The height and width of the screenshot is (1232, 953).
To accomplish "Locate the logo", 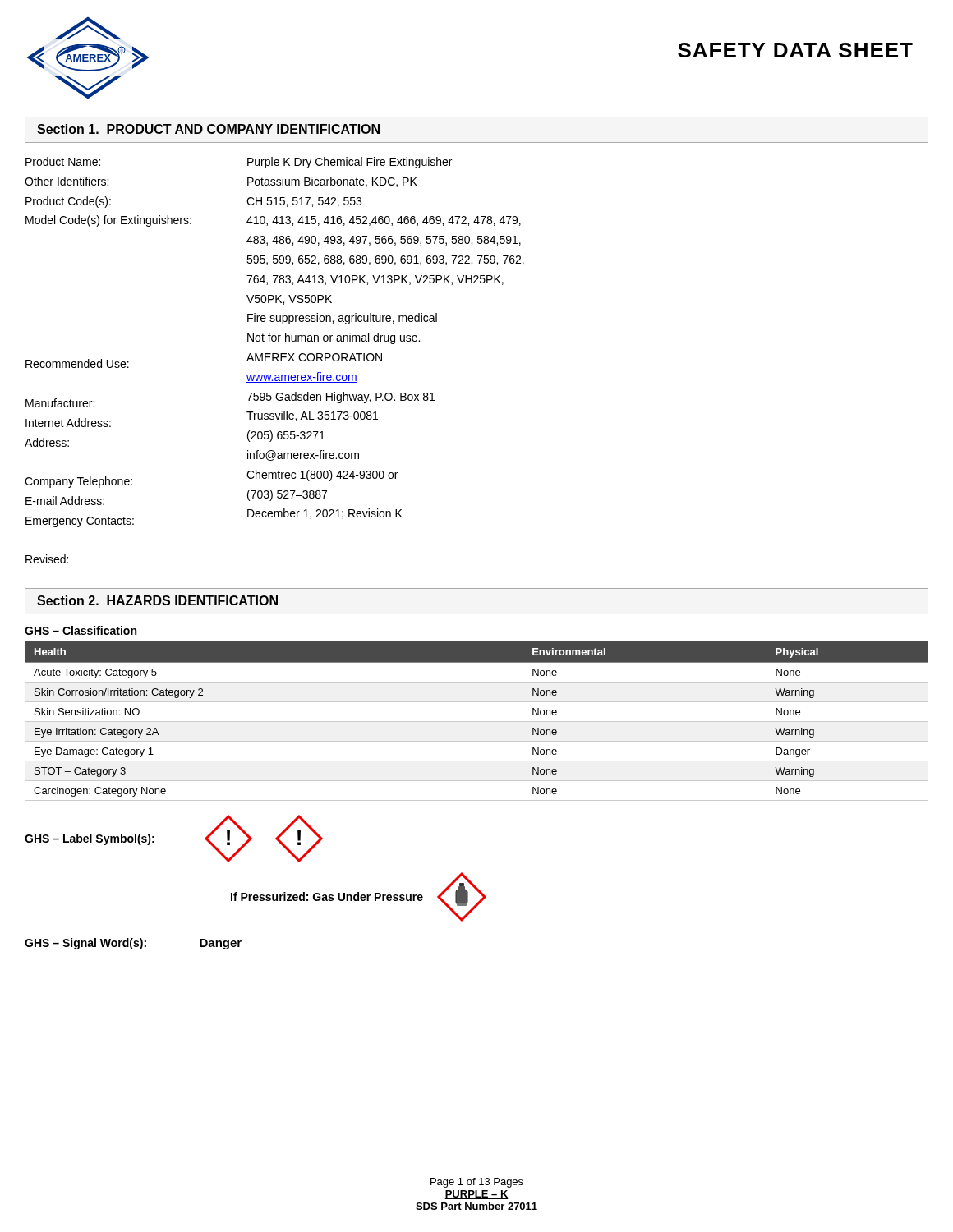I will click(90, 59).
